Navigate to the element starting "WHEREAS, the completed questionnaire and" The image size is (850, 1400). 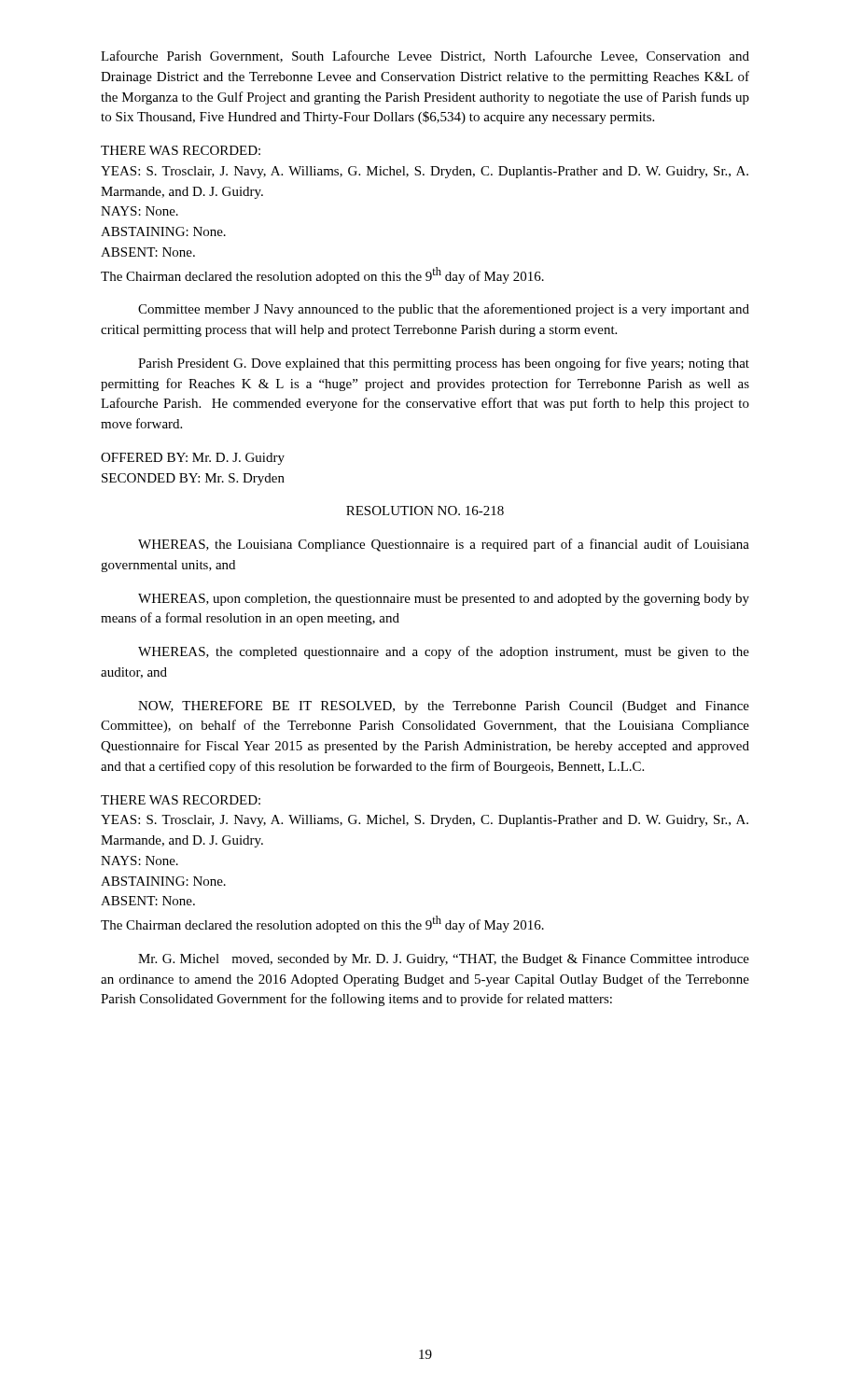coord(425,662)
